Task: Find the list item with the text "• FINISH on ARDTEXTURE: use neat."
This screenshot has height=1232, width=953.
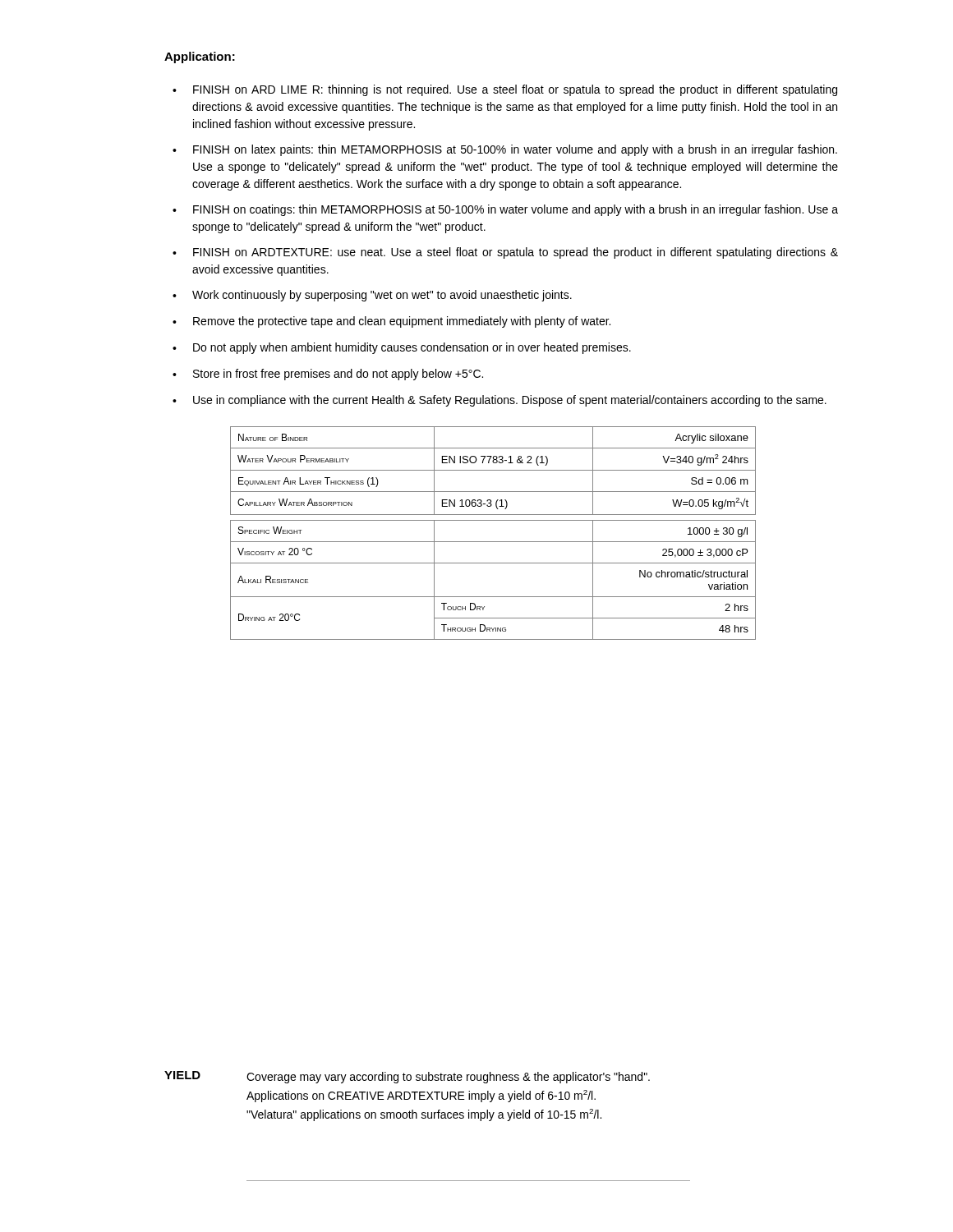Action: click(x=505, y=261)
